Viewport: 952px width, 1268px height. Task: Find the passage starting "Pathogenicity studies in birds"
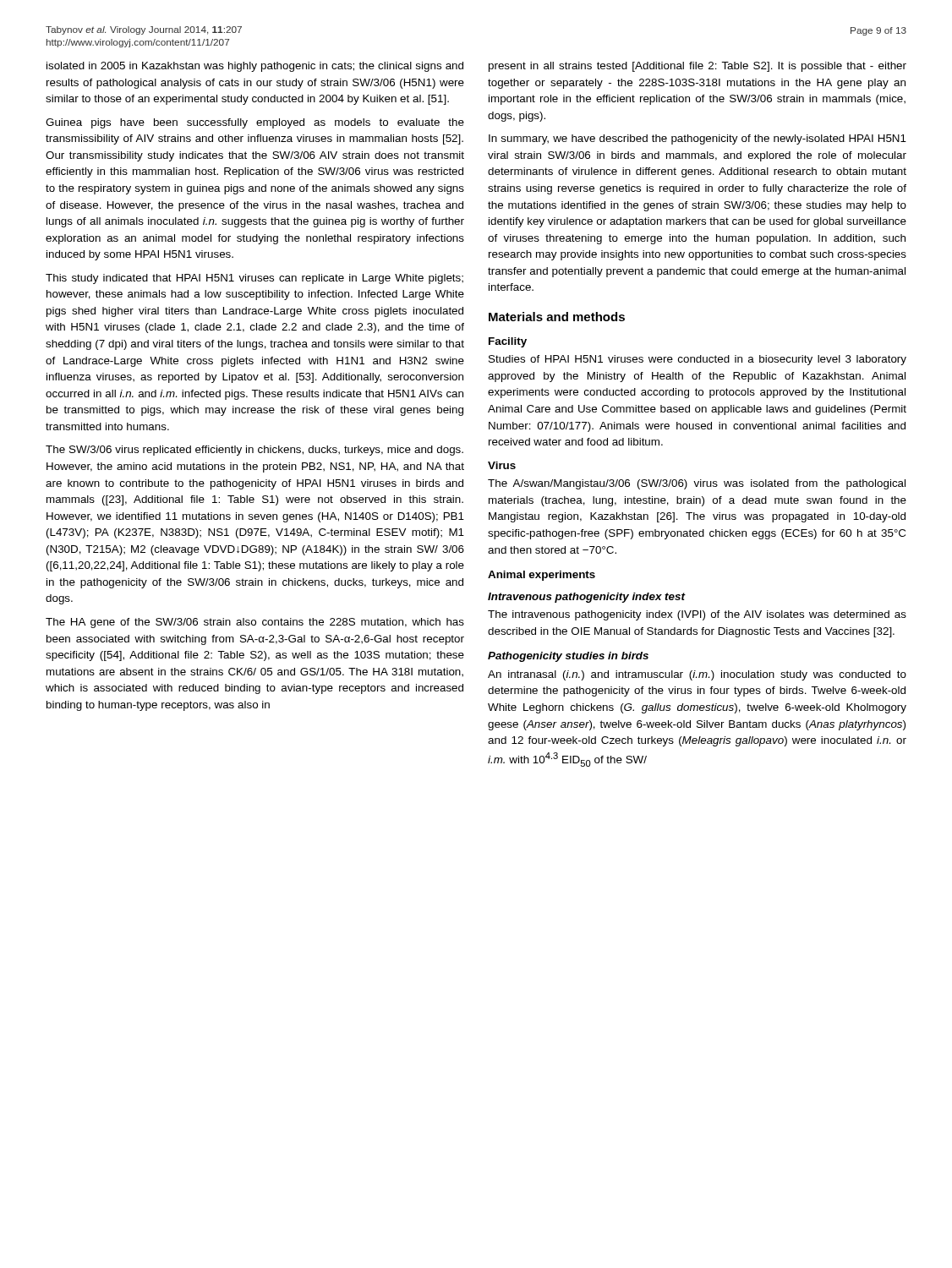click(x=568, y=656)
